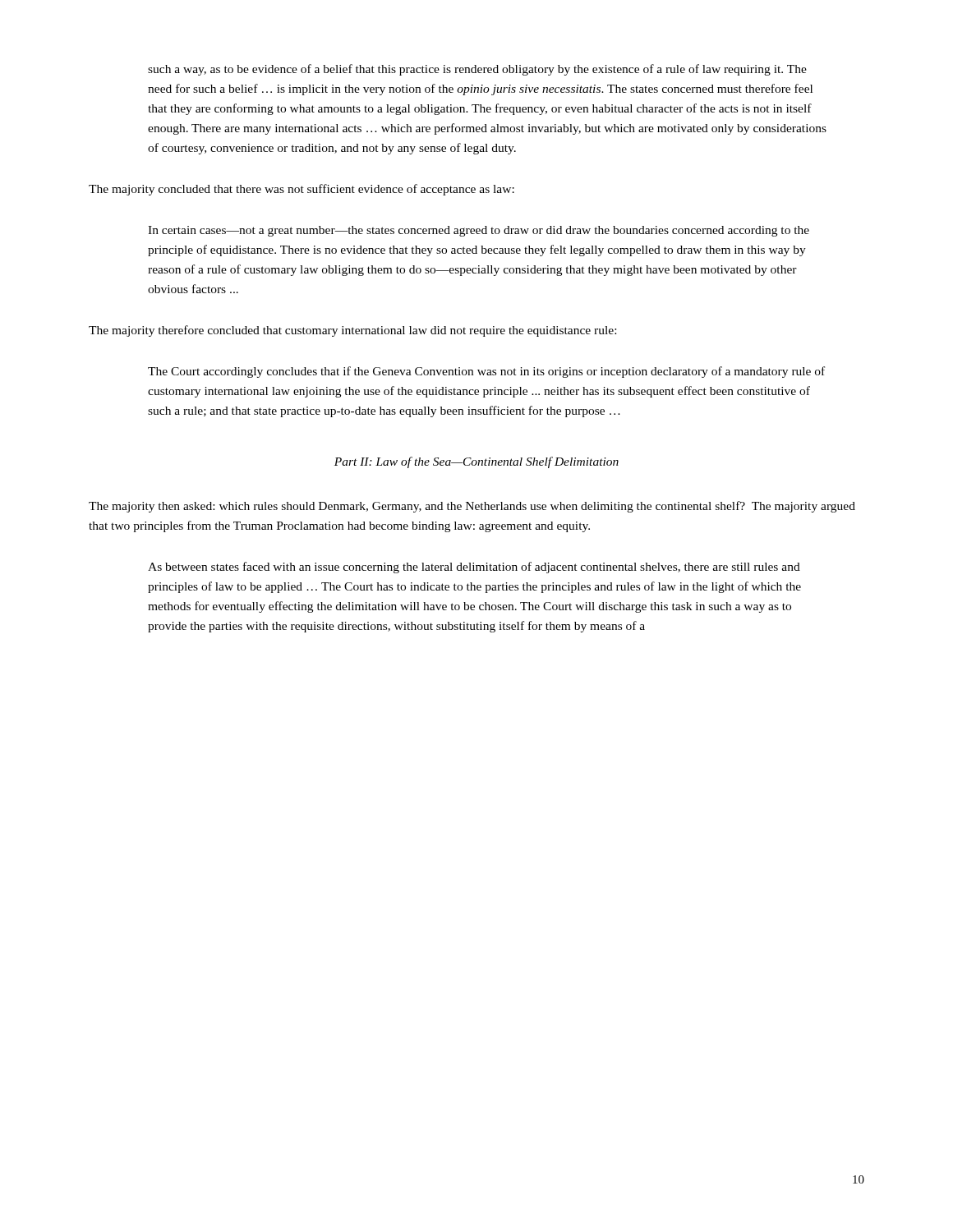This screenshot has height=1232, width=953.
Task: Find the section header with the text "Part II: Law of the Sea—Continental"
Action: [476, 462]
